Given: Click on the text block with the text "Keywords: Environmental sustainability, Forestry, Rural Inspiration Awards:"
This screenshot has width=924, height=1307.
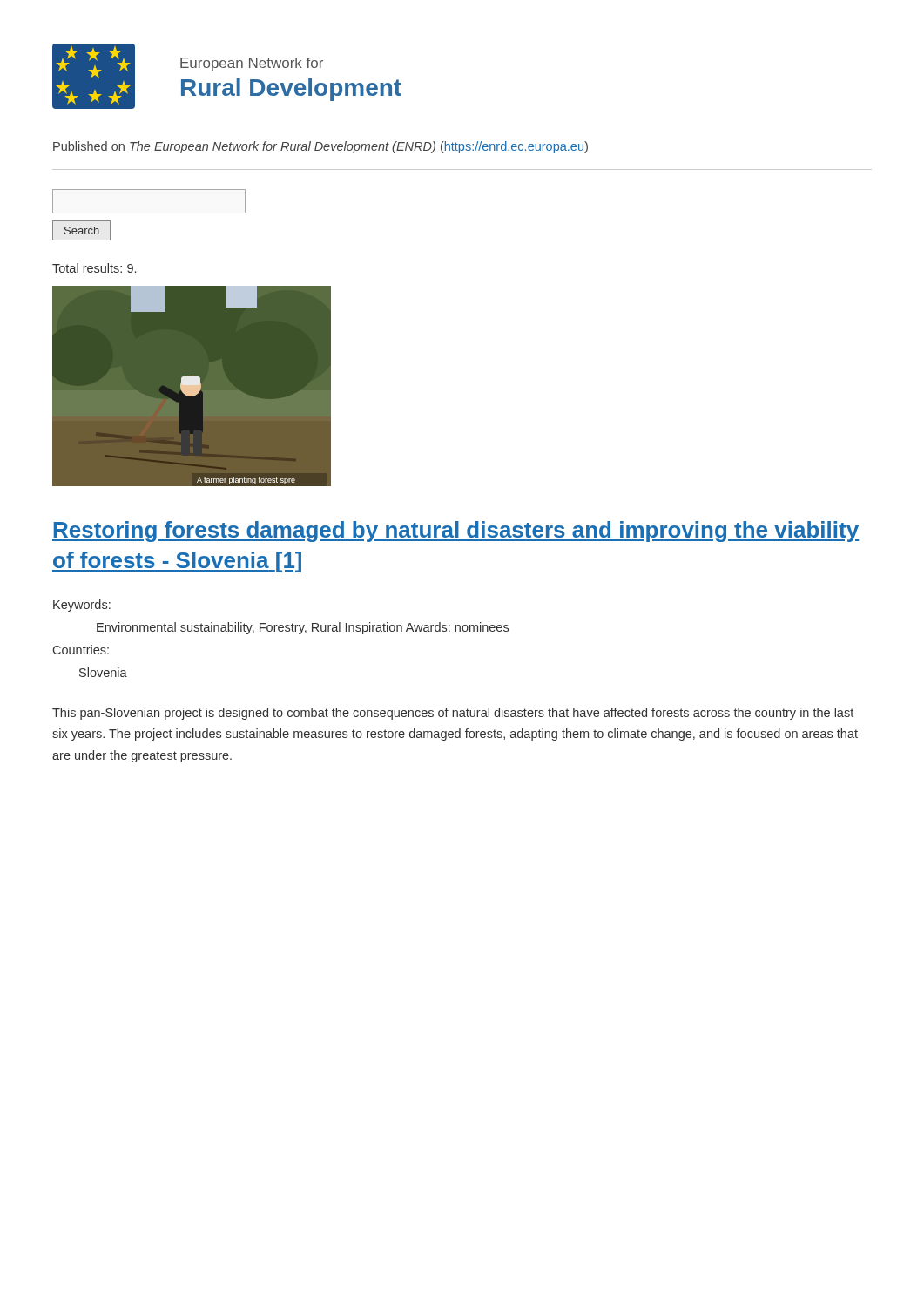Looking at the screenshot, I should click(281, 639).
